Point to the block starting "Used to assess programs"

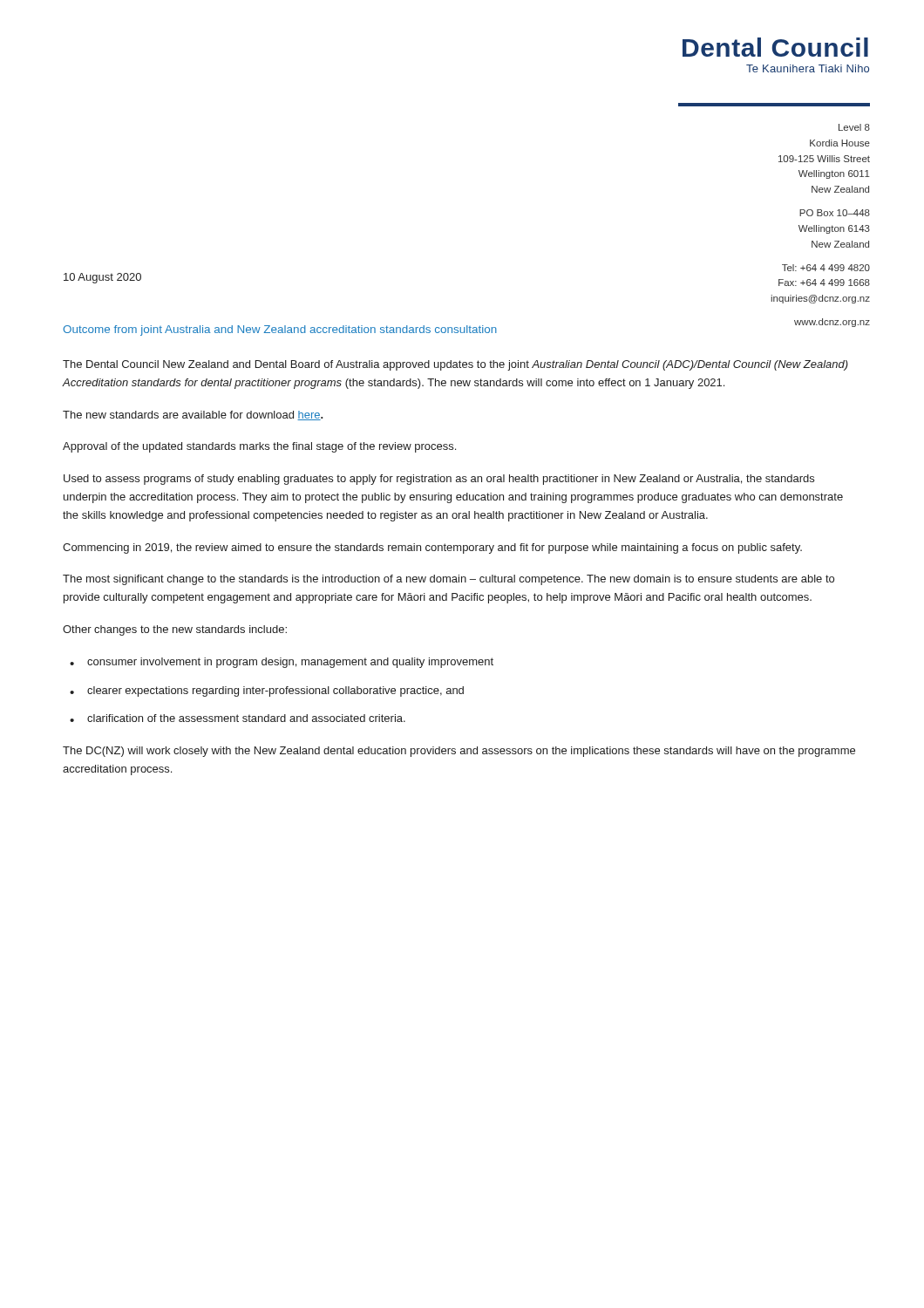point(462,497)
